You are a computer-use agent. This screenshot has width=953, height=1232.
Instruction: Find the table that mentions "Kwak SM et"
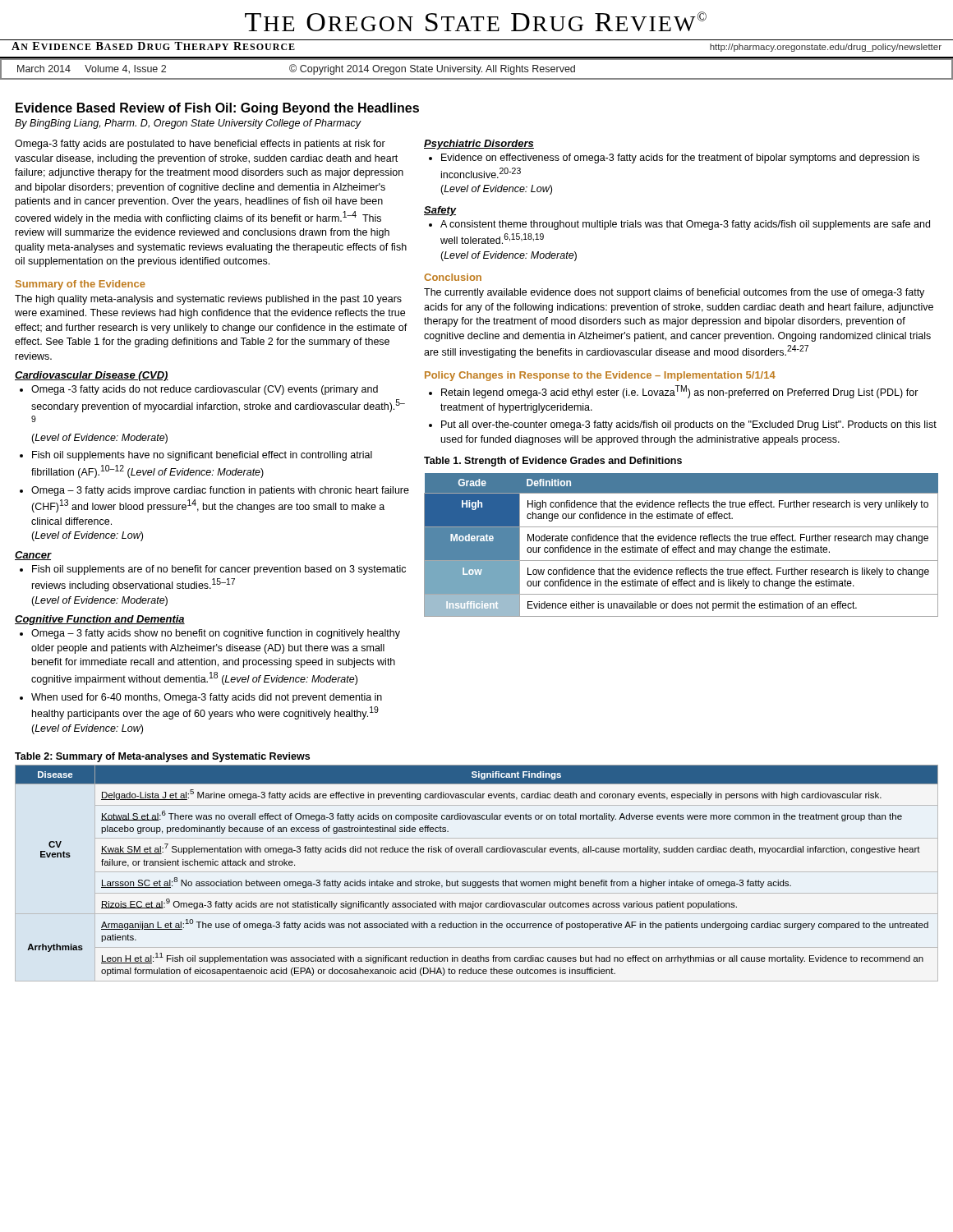[476, 873]
